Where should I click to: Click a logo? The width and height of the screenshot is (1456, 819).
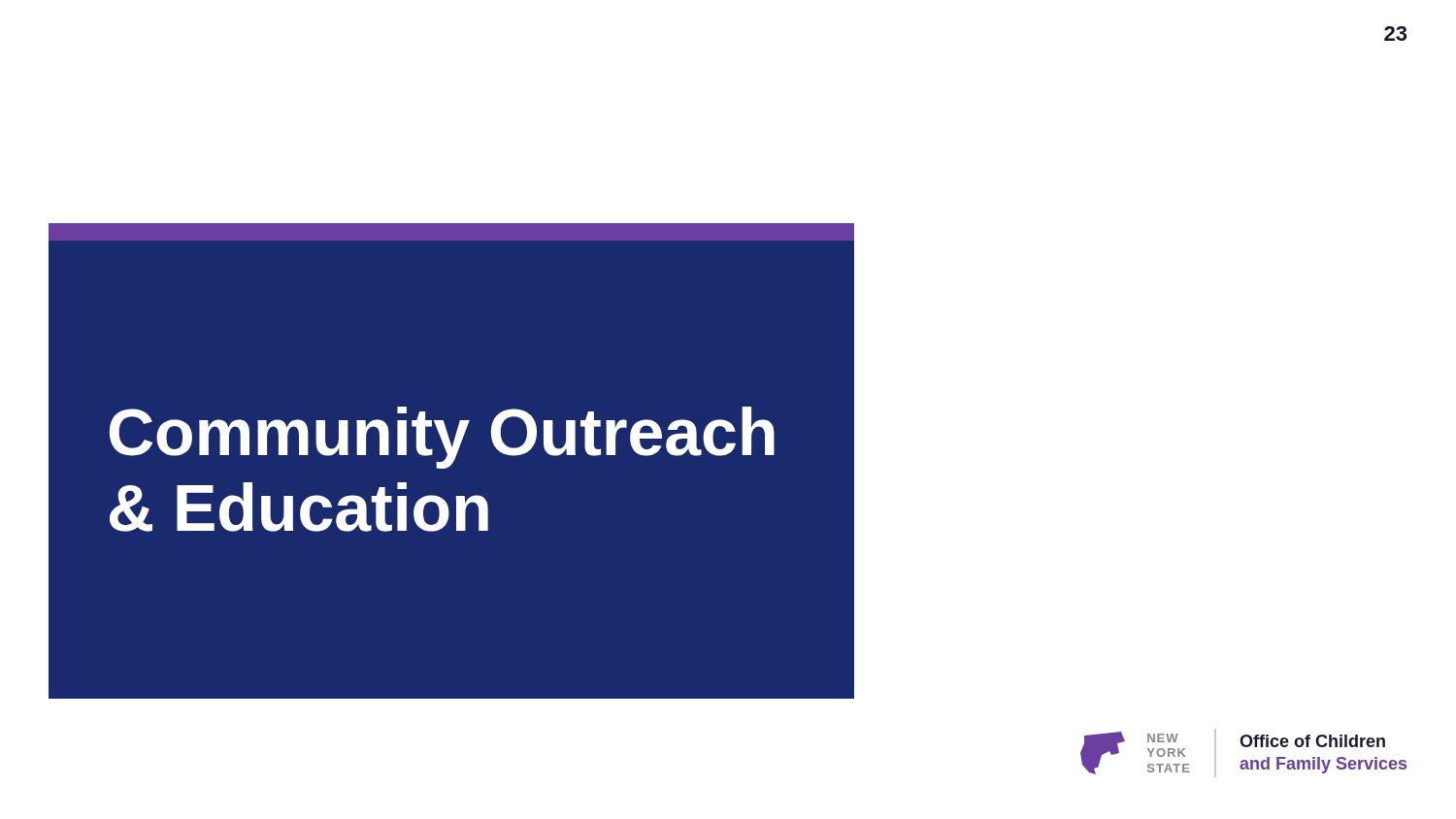[1241, 753]
